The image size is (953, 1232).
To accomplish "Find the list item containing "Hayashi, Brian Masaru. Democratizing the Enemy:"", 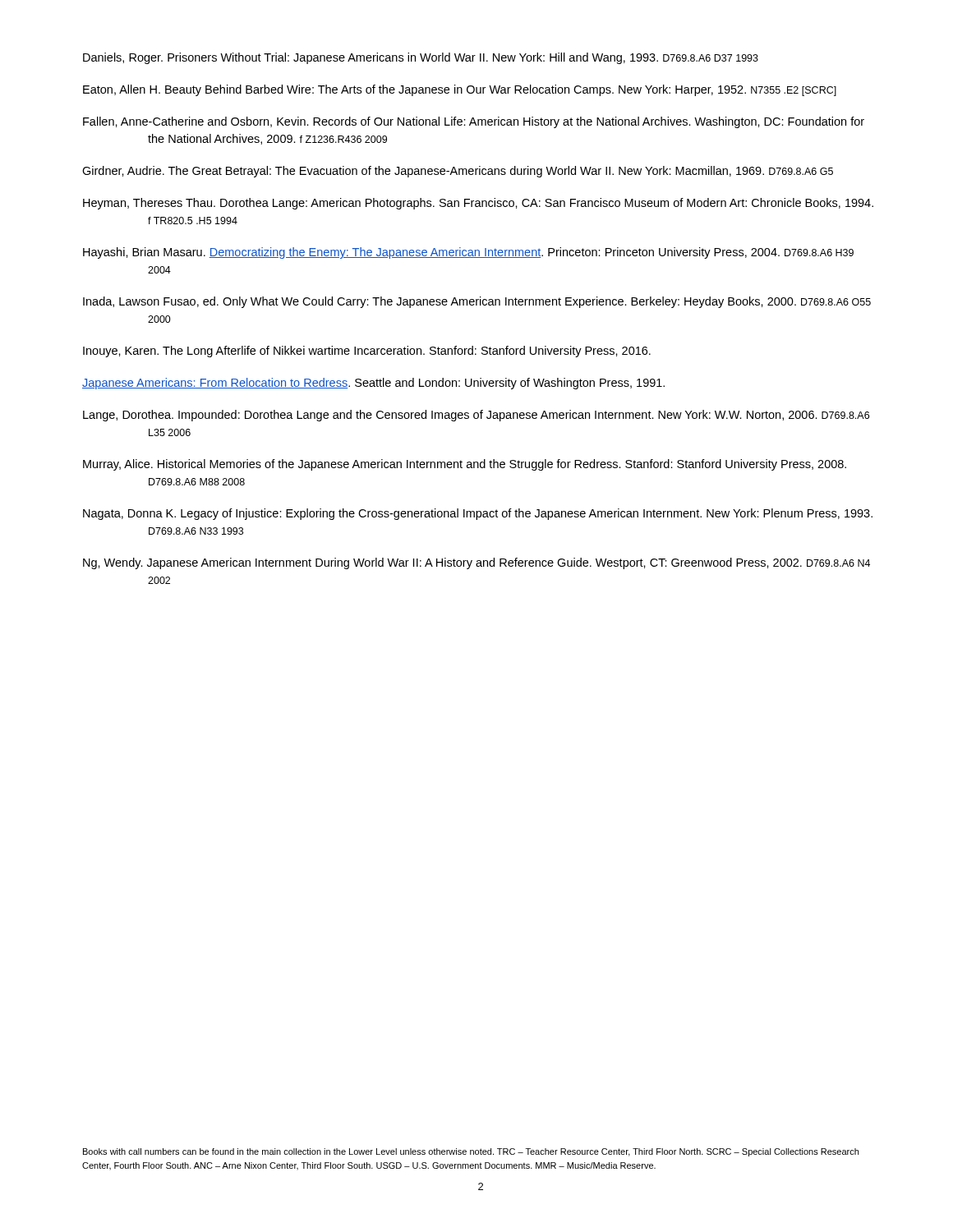I will coord(468,261).
